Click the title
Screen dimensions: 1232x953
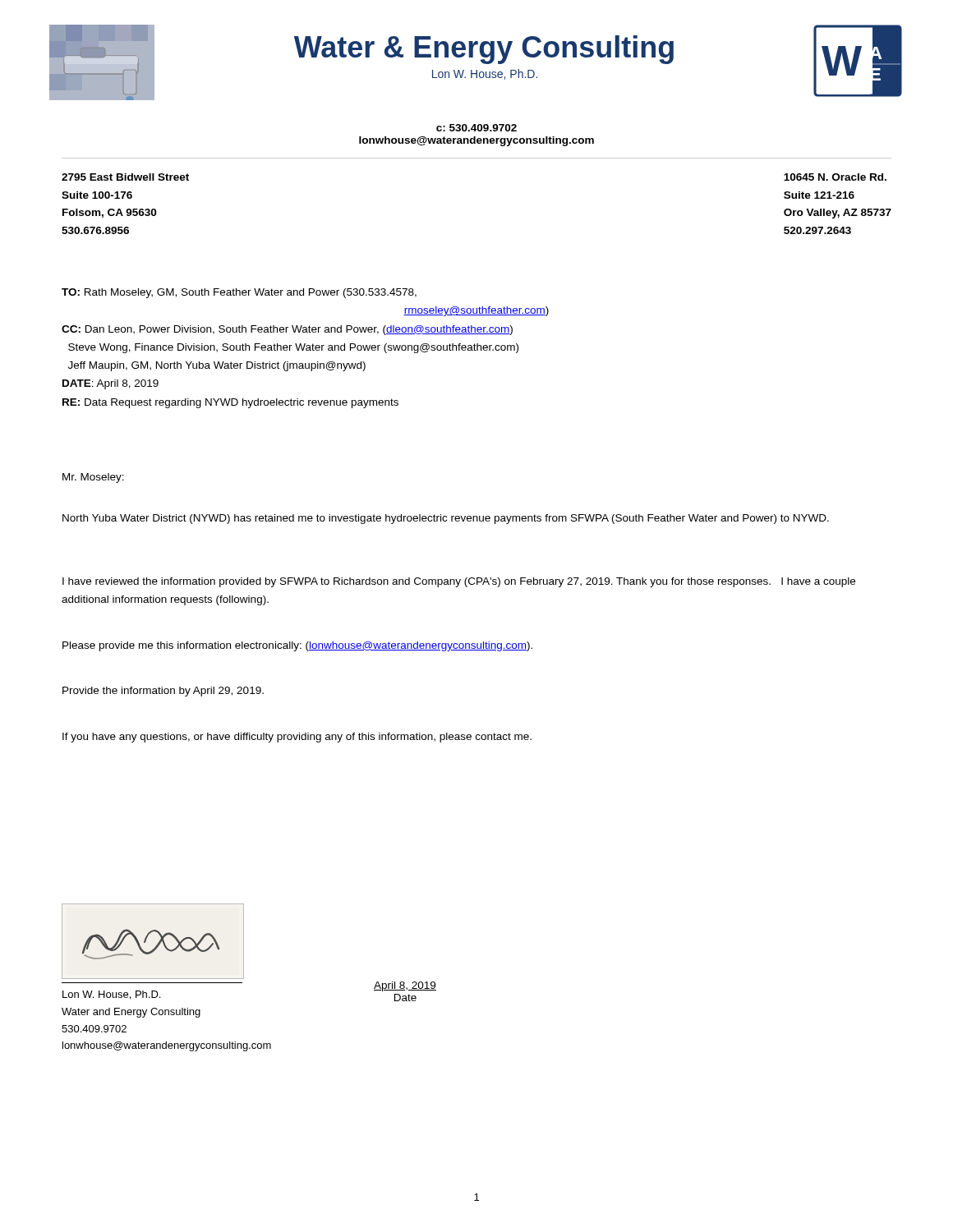pos(485,47)
